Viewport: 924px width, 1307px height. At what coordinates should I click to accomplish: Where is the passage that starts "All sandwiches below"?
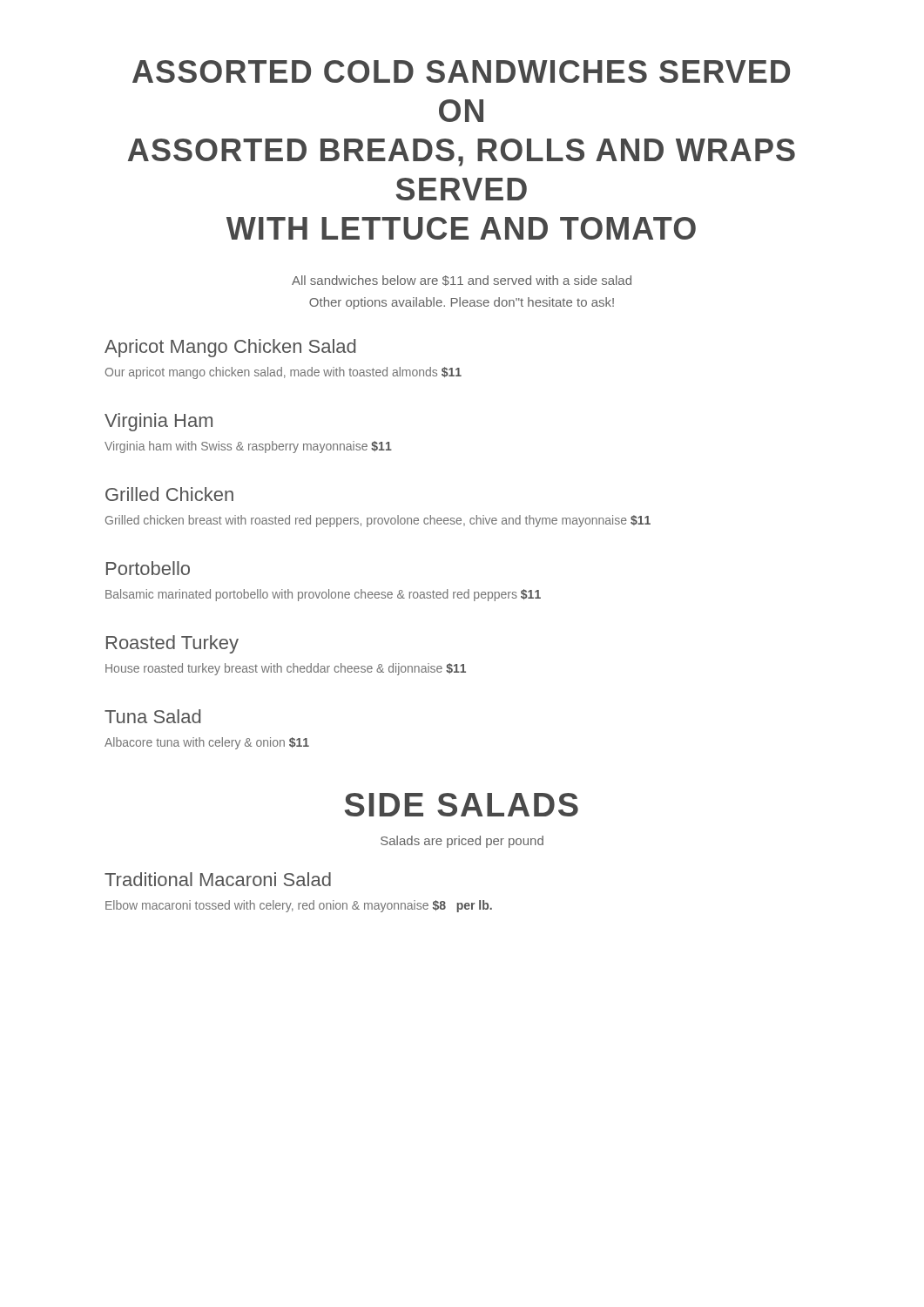click(462, 280)
